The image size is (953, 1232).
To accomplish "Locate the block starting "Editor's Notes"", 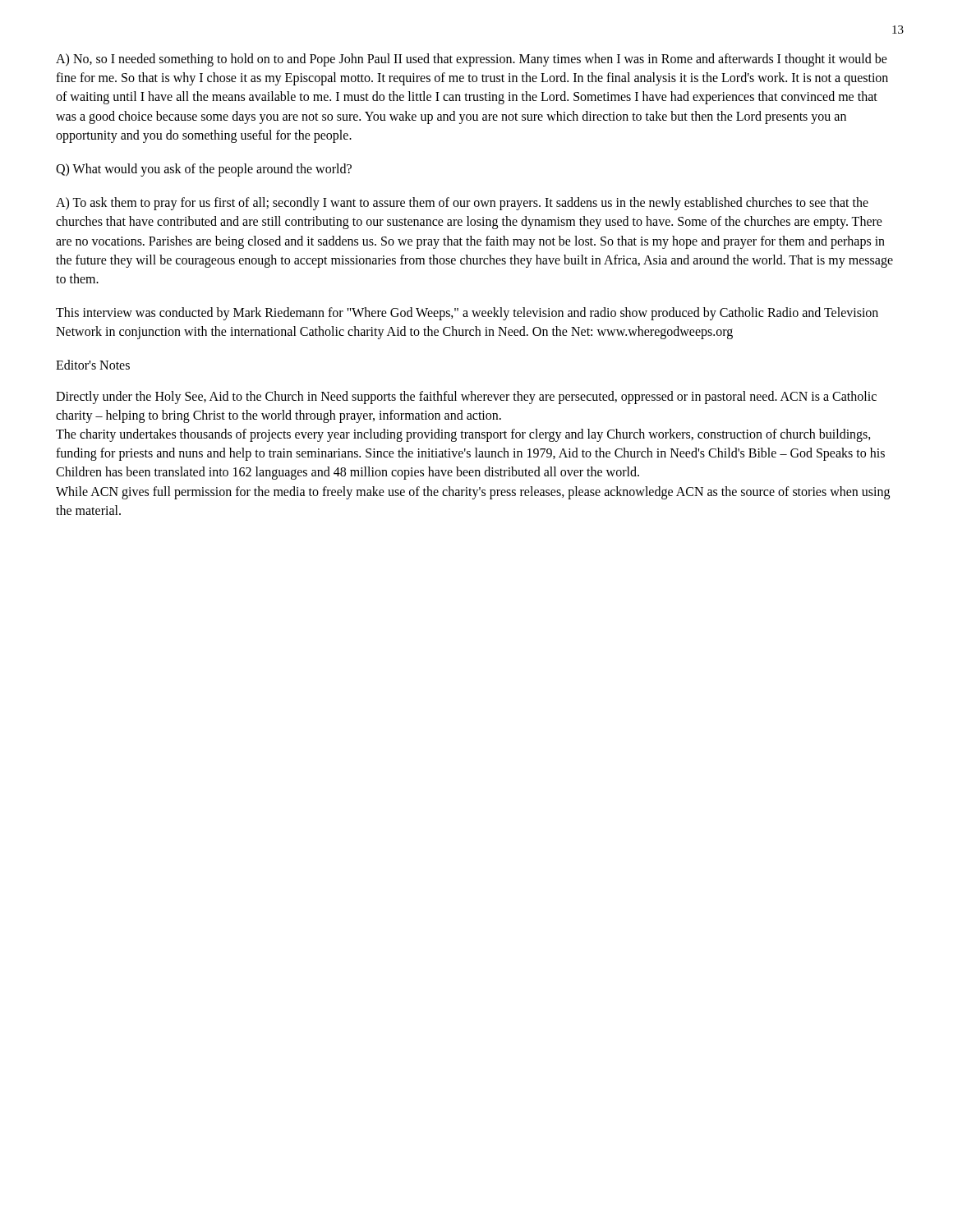I will click(x=93, y=365).
